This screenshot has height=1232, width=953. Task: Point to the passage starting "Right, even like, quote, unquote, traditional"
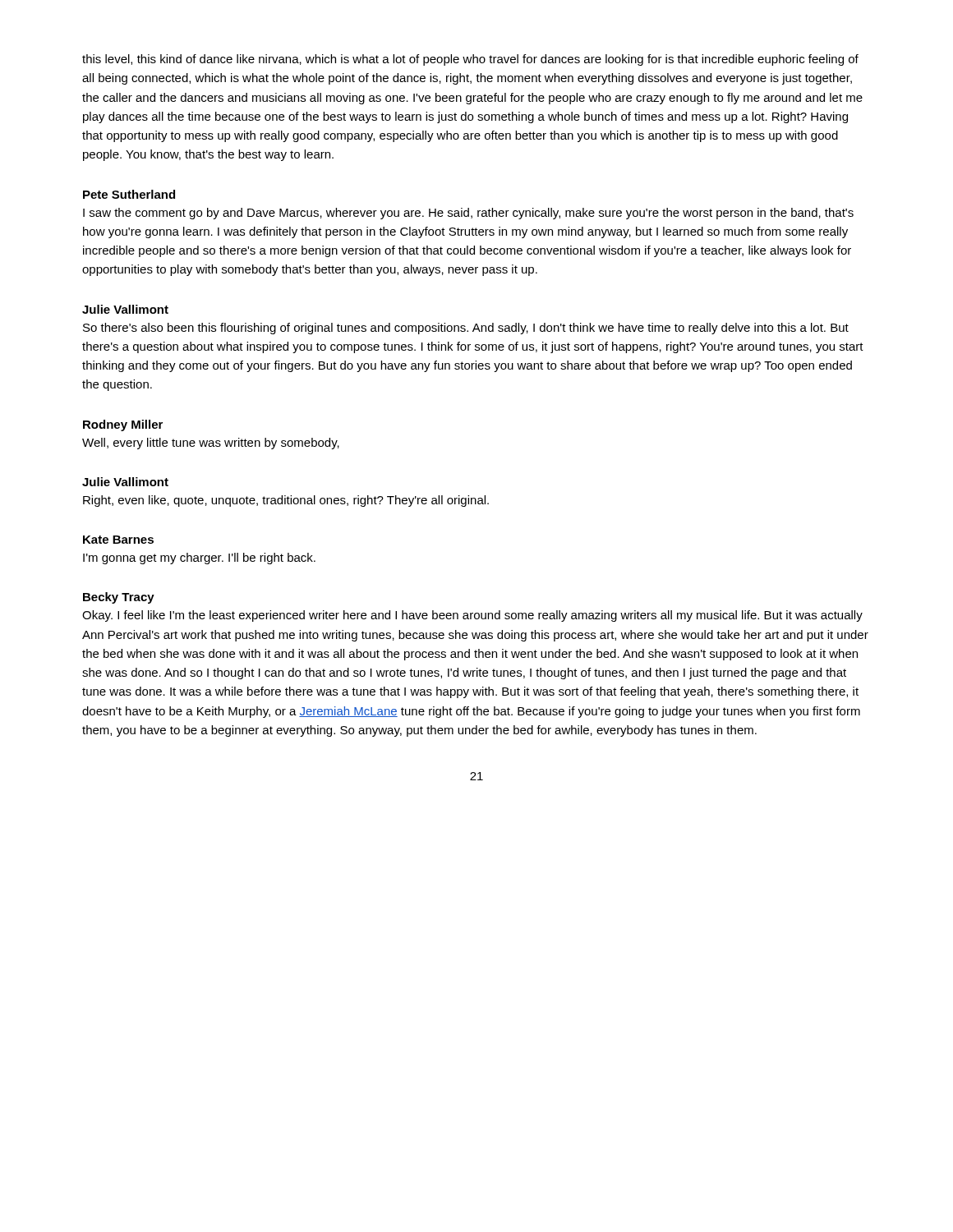pyautogui.click(x=476, y=500)
